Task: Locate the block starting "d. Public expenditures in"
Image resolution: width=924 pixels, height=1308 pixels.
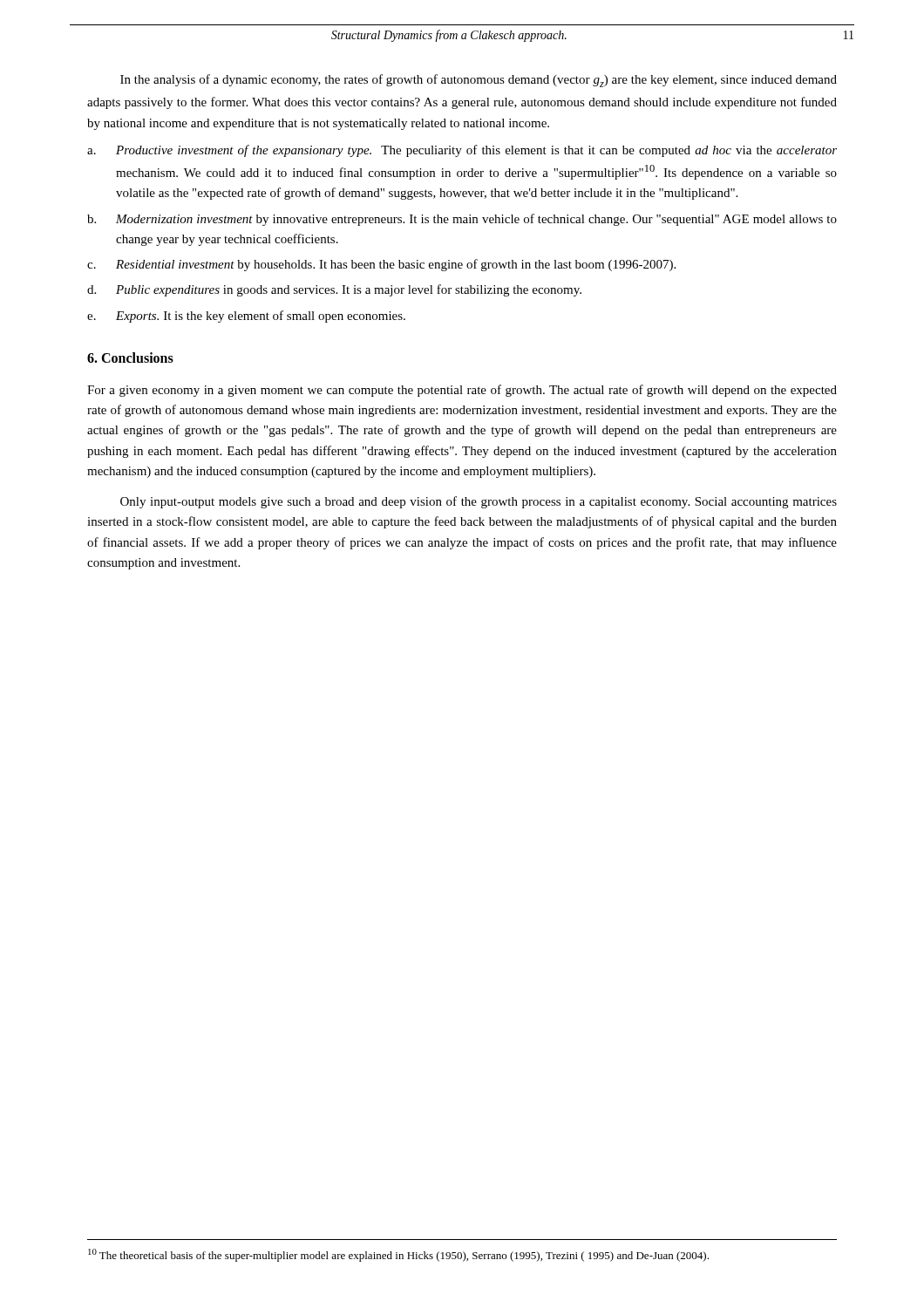Action: click(462, 290)
